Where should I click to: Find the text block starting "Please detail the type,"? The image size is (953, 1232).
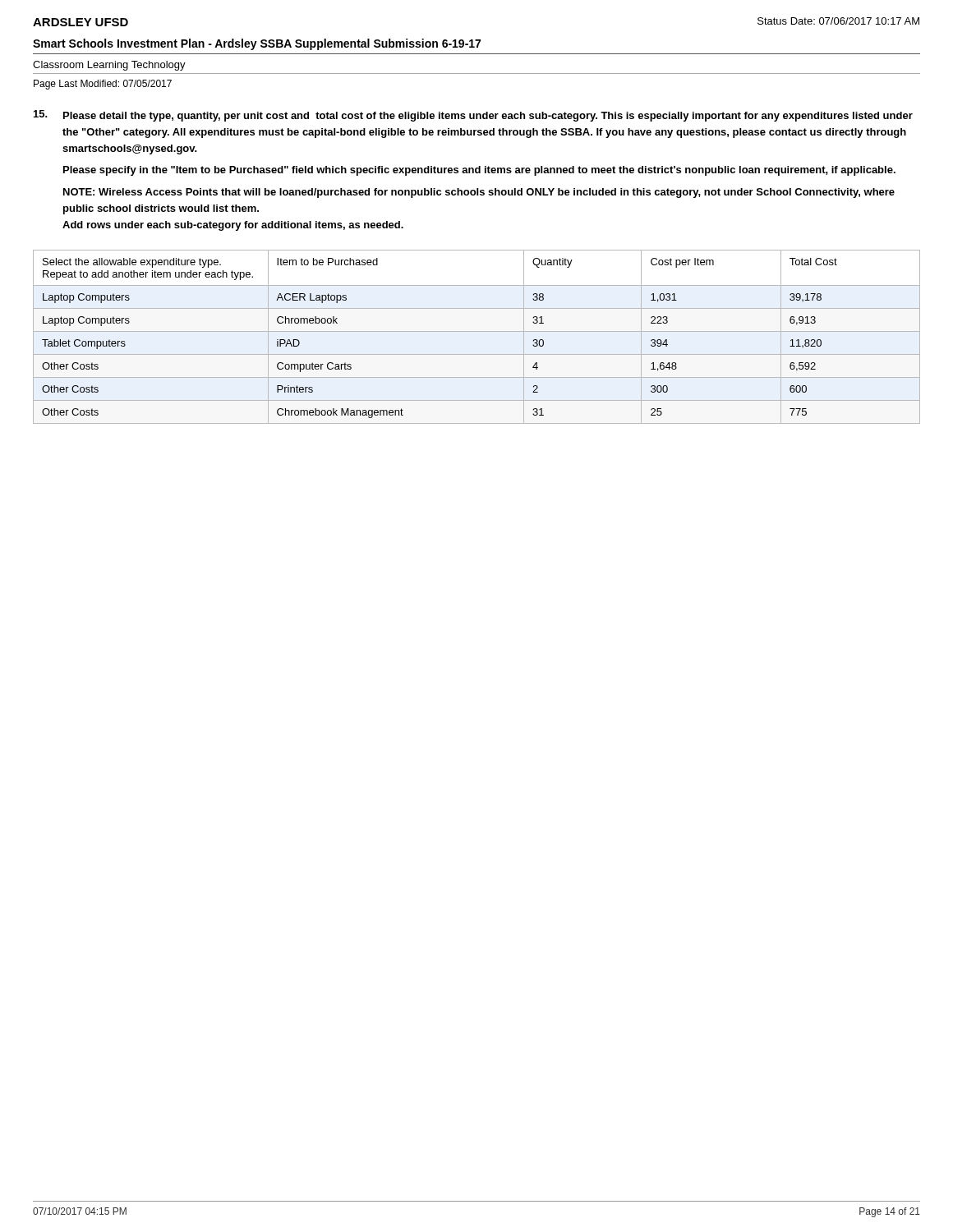tap(491, 170)
